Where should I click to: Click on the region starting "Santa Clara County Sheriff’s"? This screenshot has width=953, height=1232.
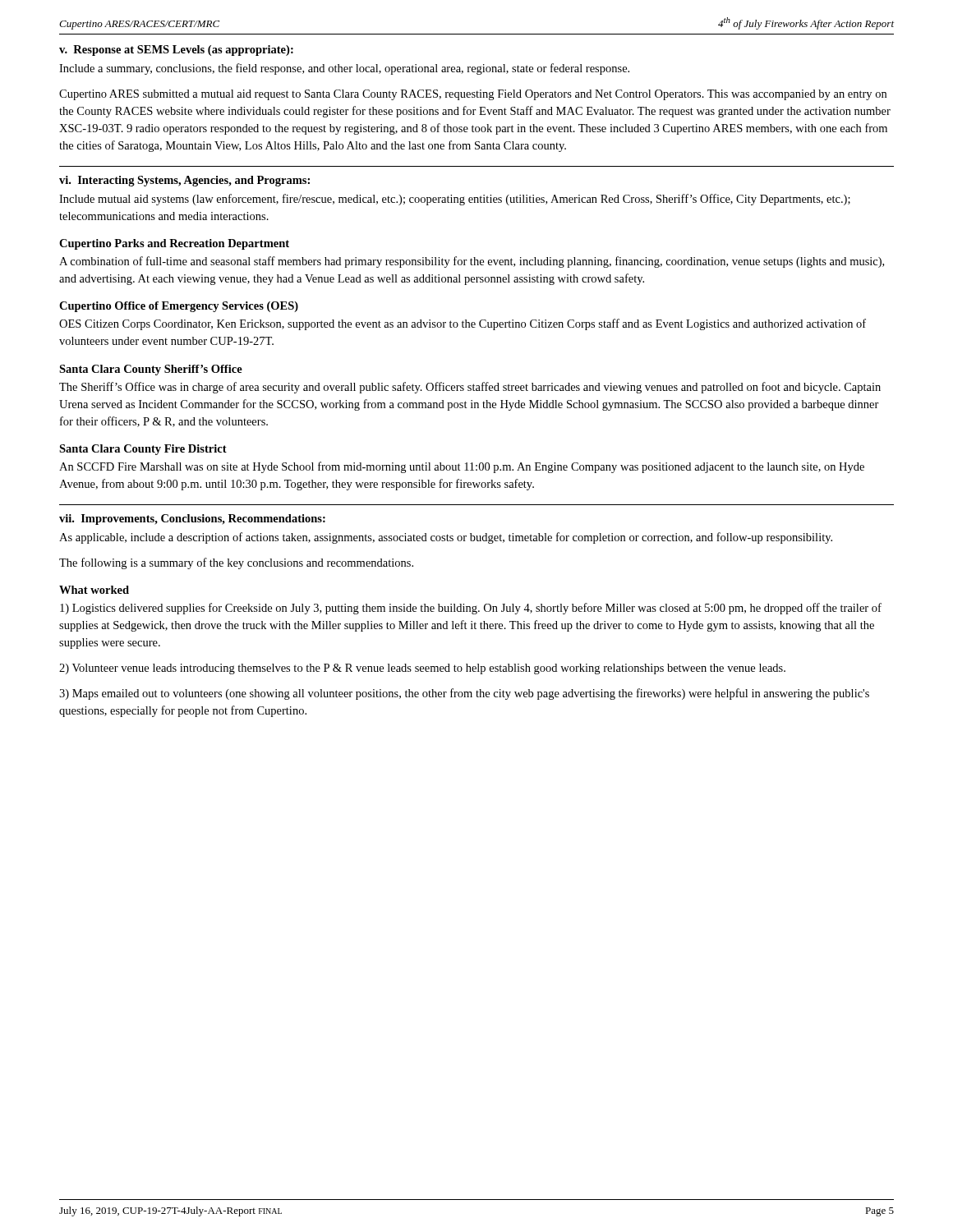(x=151, y=368)
